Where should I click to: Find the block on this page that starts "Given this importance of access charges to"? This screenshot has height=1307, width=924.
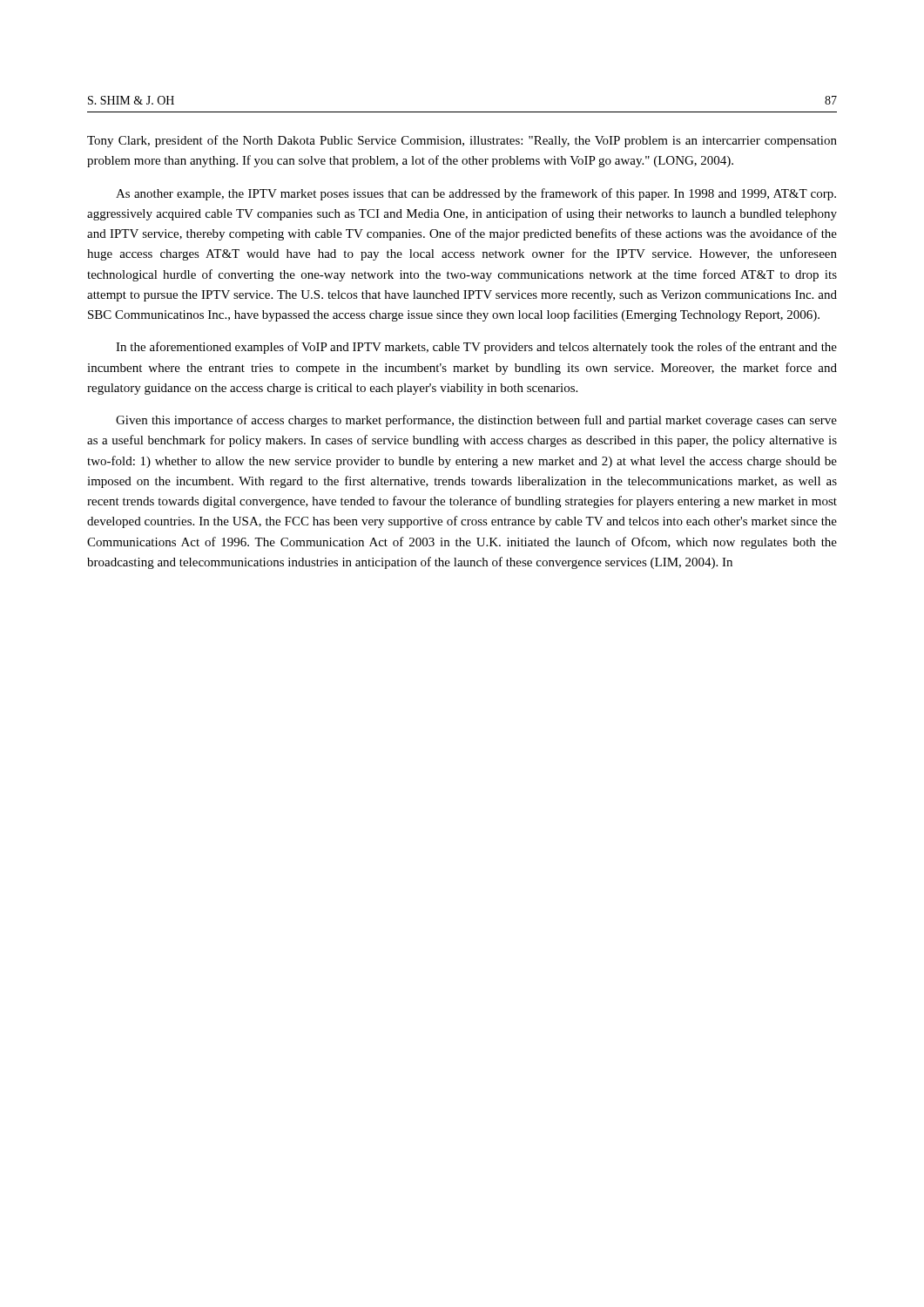[x=462, y=491]
